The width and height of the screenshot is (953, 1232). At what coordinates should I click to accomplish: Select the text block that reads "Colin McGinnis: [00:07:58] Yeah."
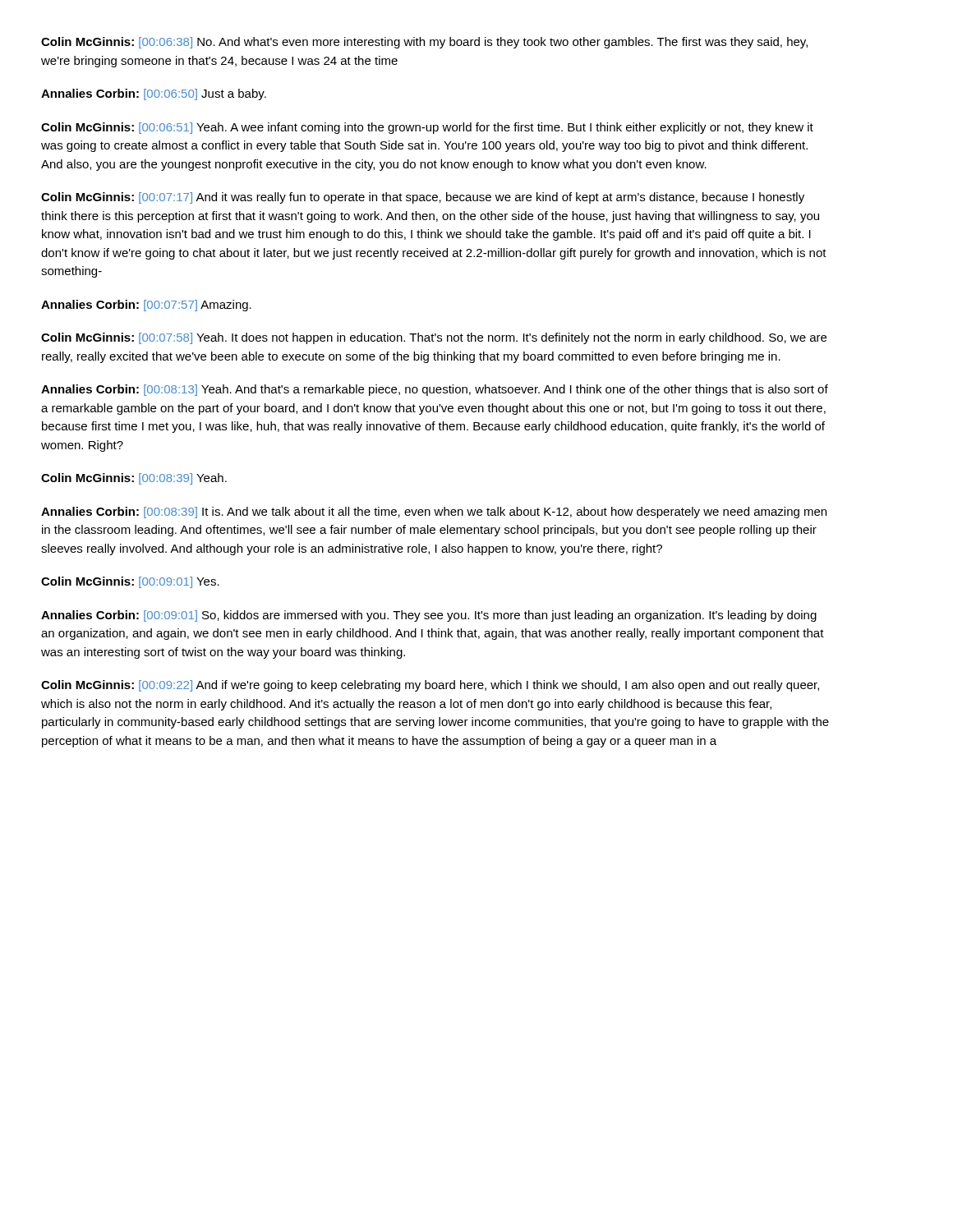coord(435,347)
